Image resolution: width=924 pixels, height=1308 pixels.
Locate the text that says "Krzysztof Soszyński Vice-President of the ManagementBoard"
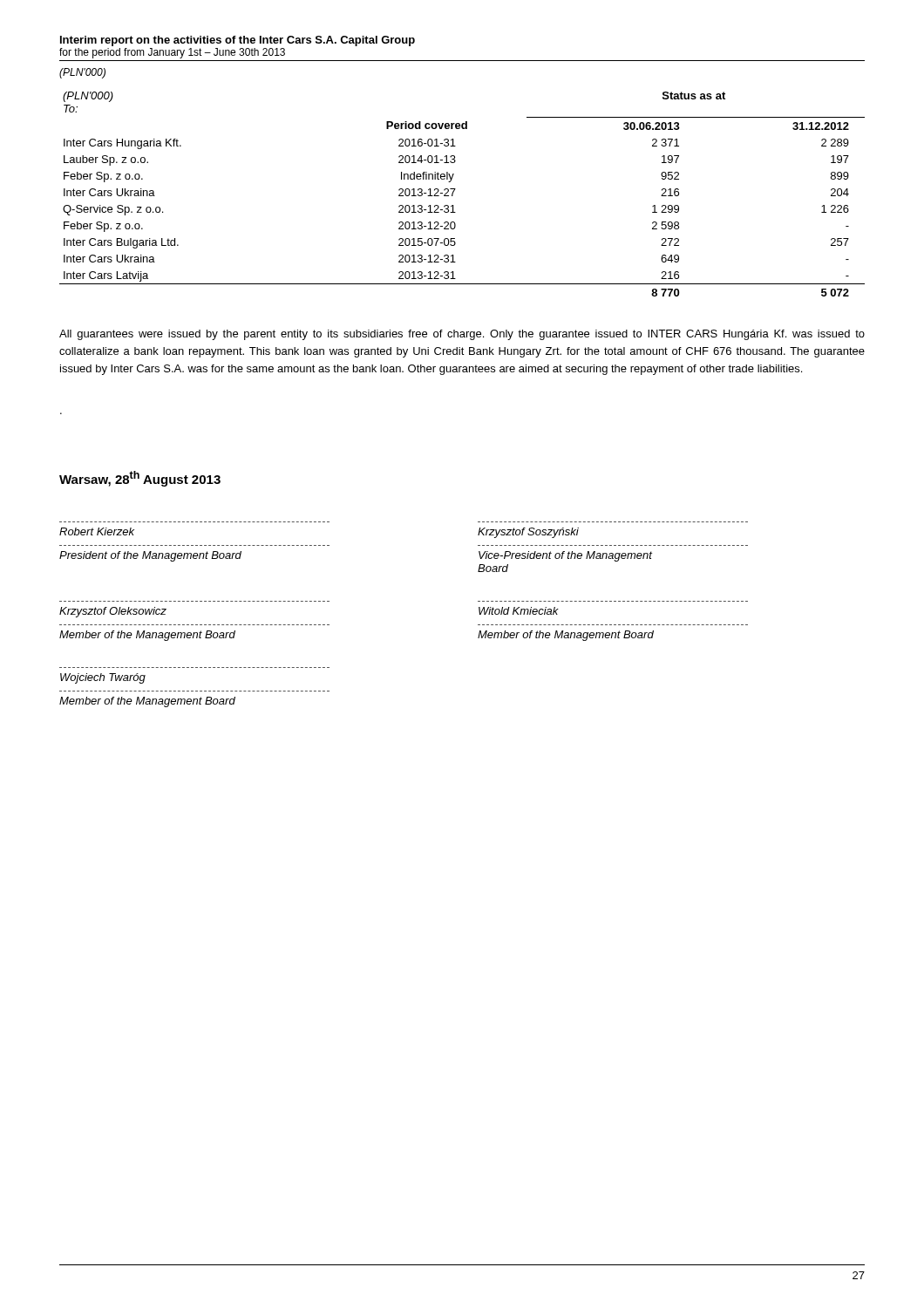tap(669, 548)
